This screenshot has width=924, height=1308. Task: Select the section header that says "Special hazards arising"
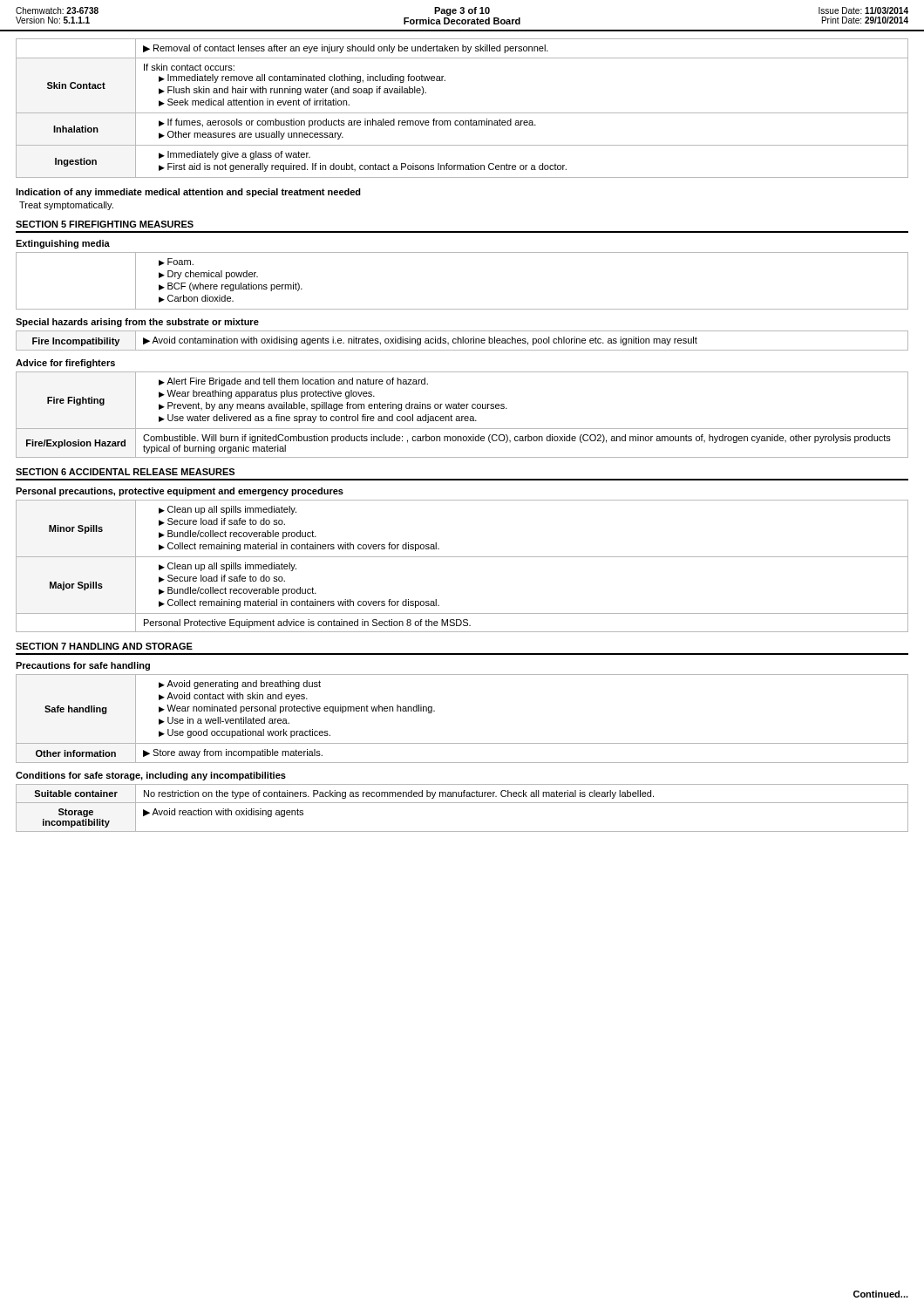[137, 322]
